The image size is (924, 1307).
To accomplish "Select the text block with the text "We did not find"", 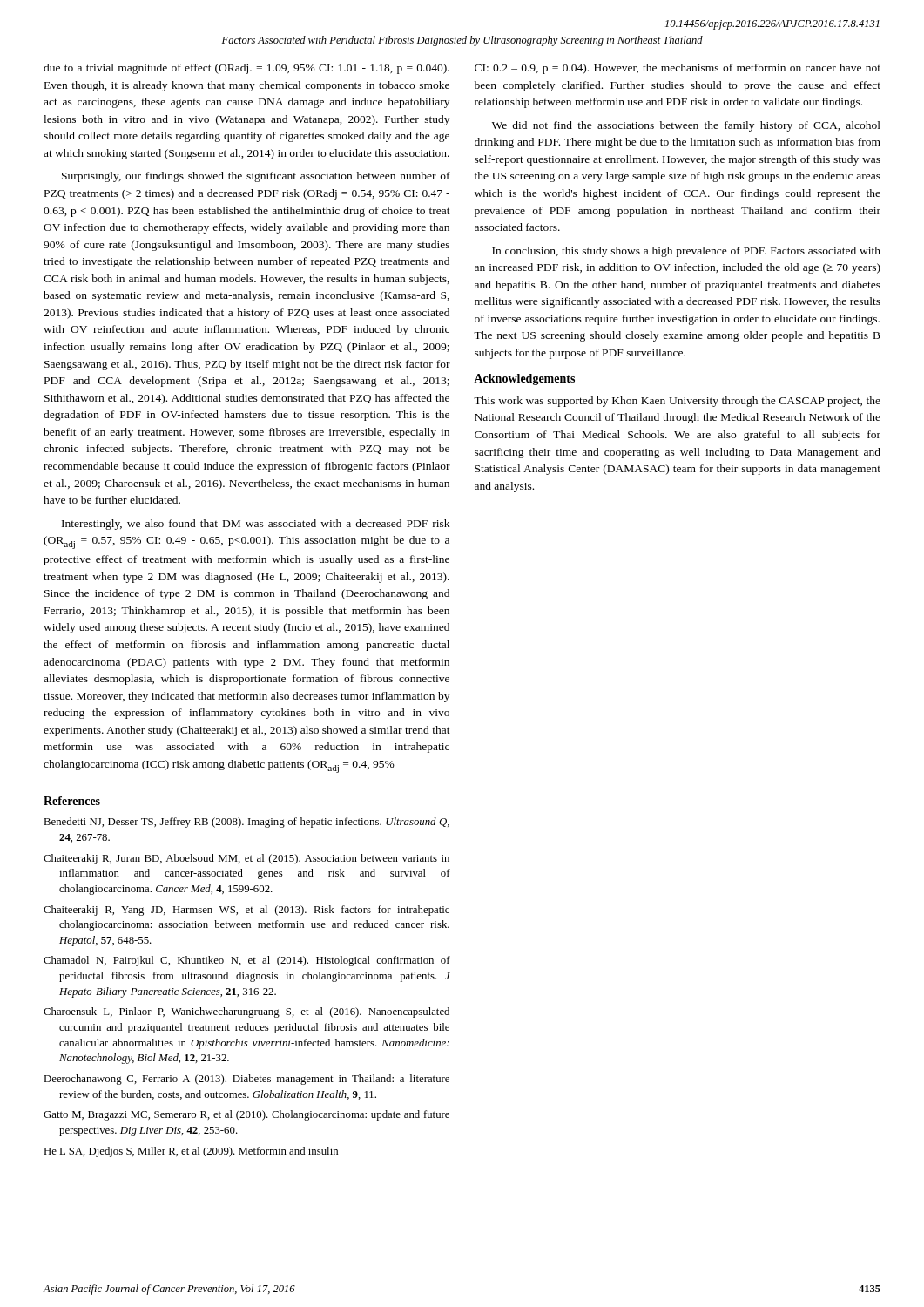I will [677, 176].
